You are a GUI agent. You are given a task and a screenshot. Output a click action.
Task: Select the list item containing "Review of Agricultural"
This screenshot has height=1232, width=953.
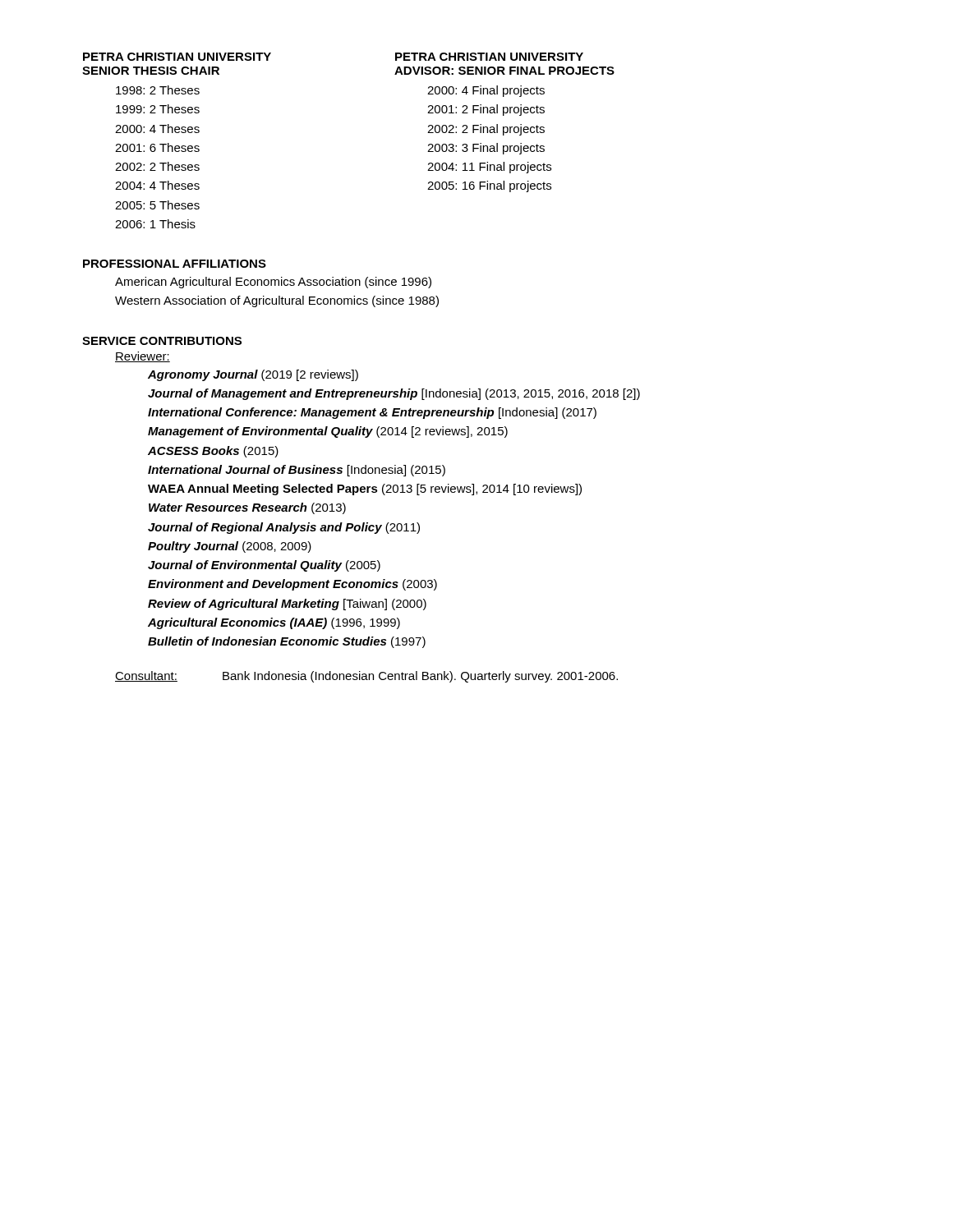pos(287,603)
